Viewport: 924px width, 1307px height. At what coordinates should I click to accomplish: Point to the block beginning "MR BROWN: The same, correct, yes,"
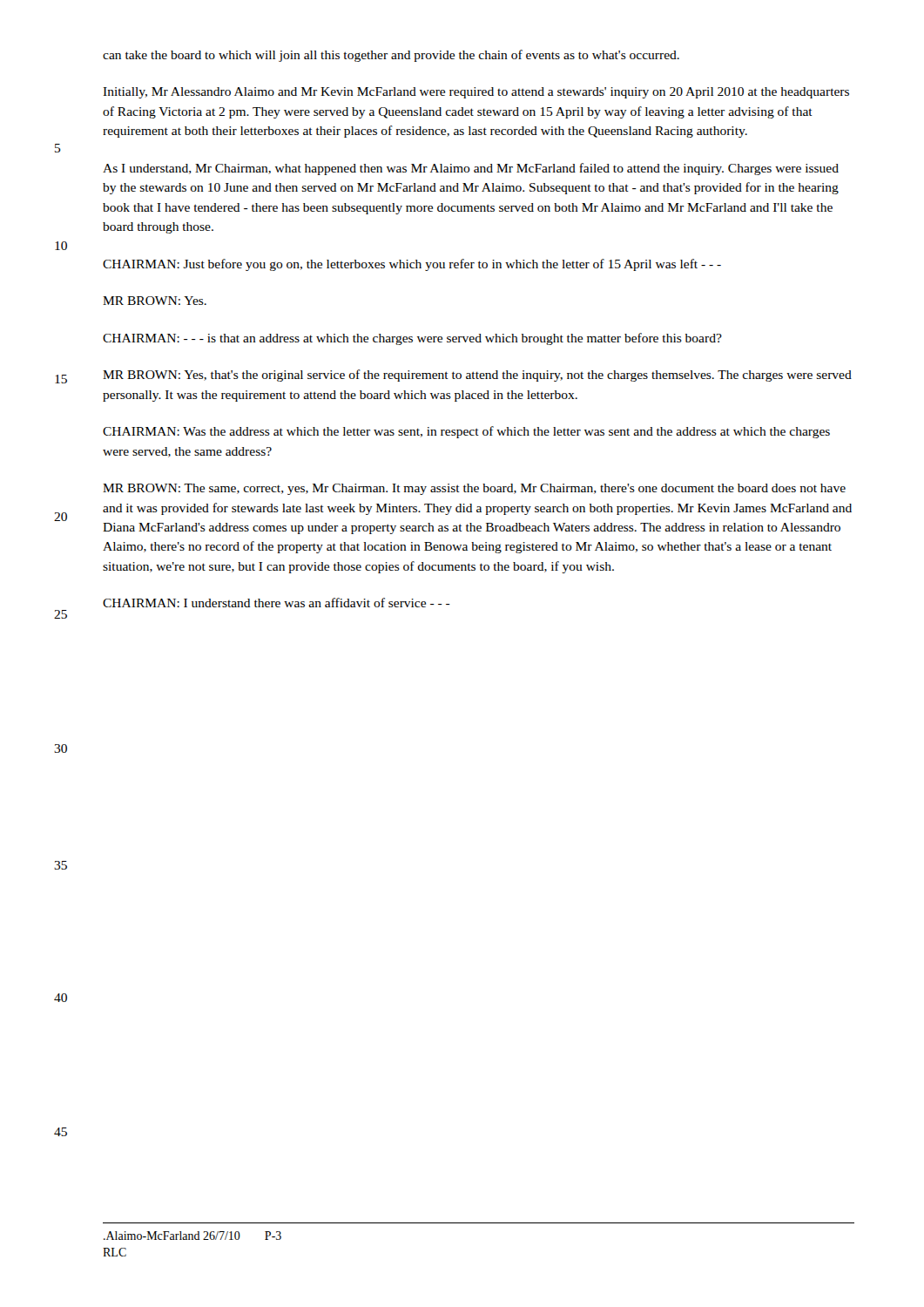point(477,527)
